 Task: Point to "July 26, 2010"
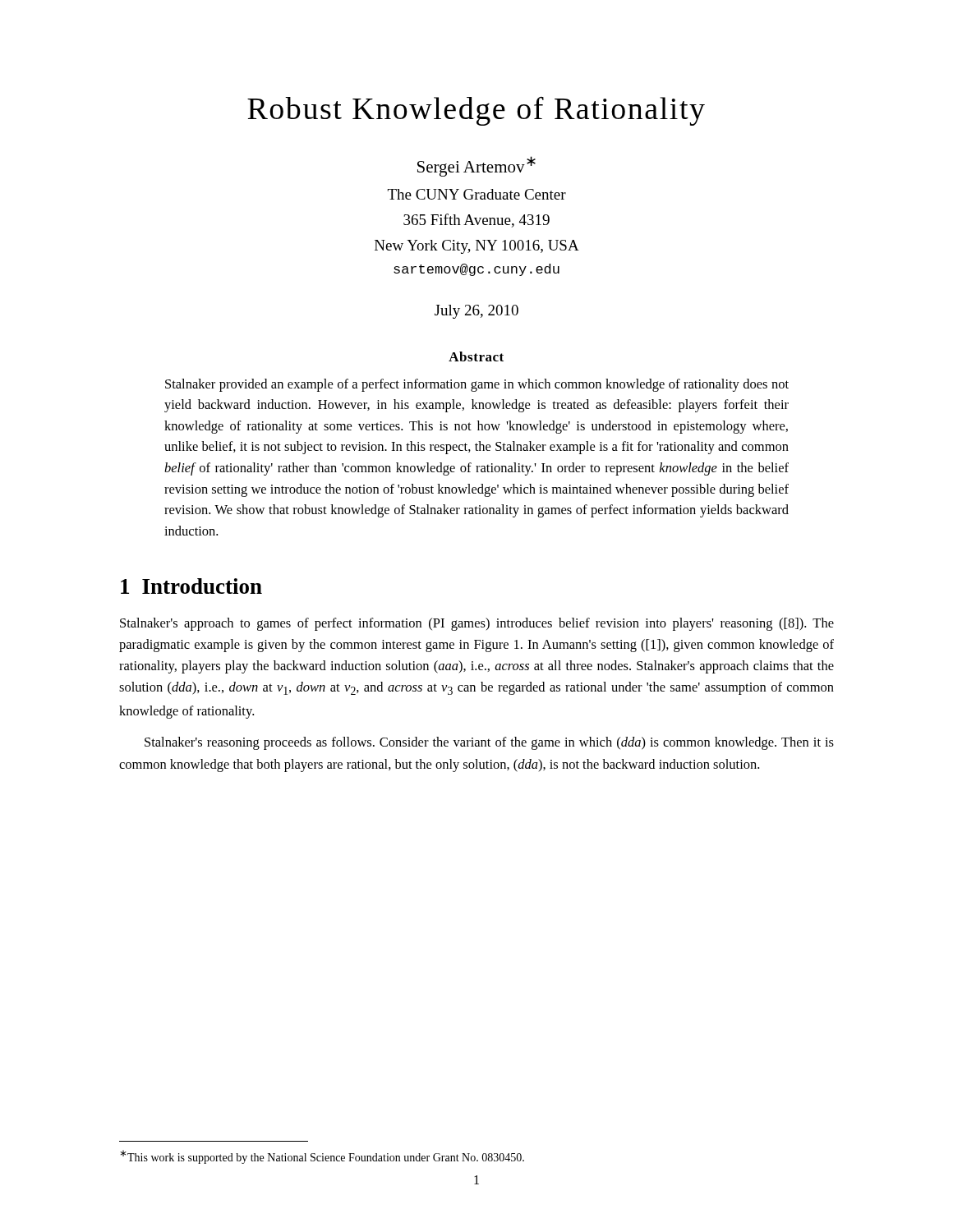coord(476,310)
